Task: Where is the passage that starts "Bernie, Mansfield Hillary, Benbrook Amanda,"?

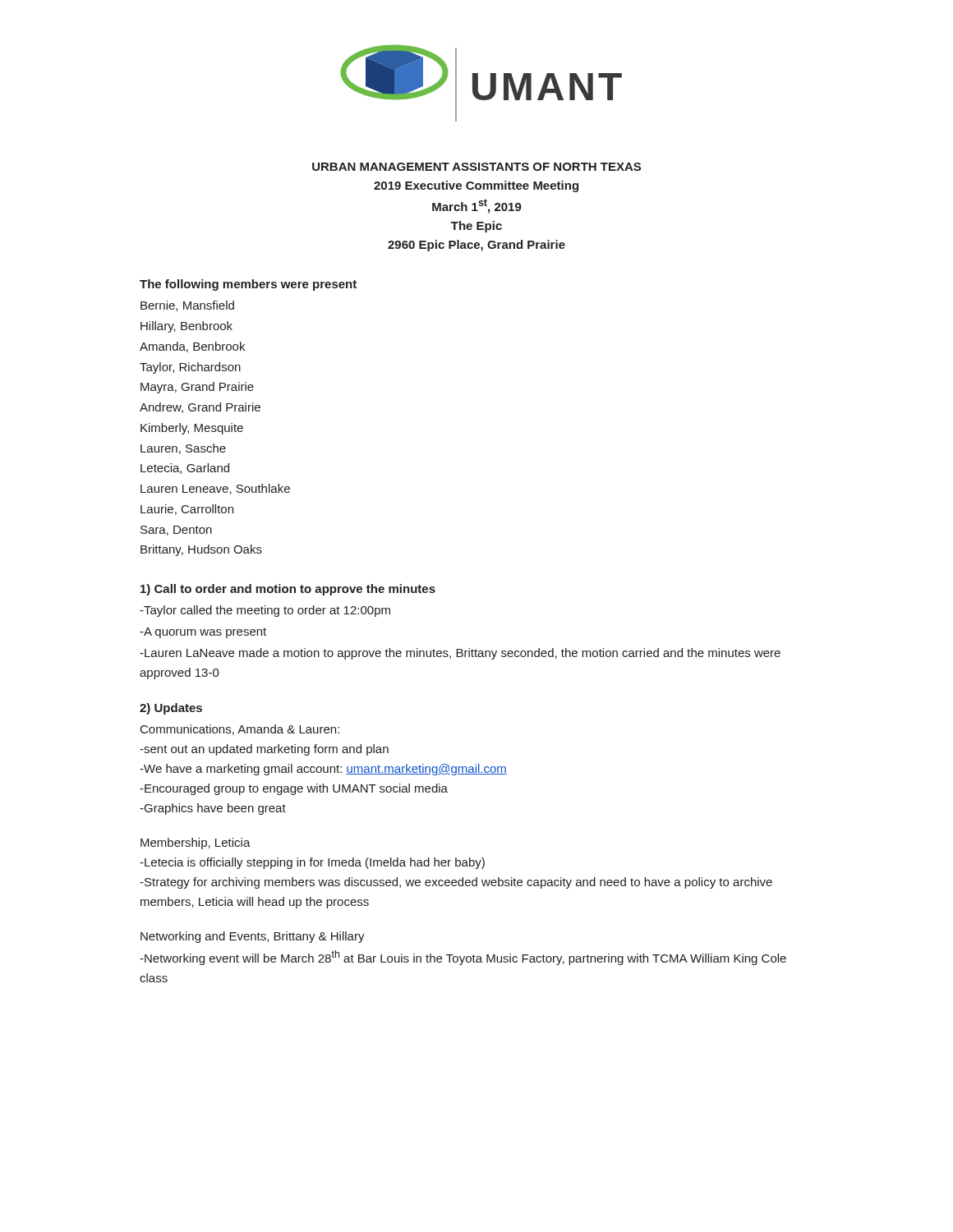Action: click(x=215, y=427)
